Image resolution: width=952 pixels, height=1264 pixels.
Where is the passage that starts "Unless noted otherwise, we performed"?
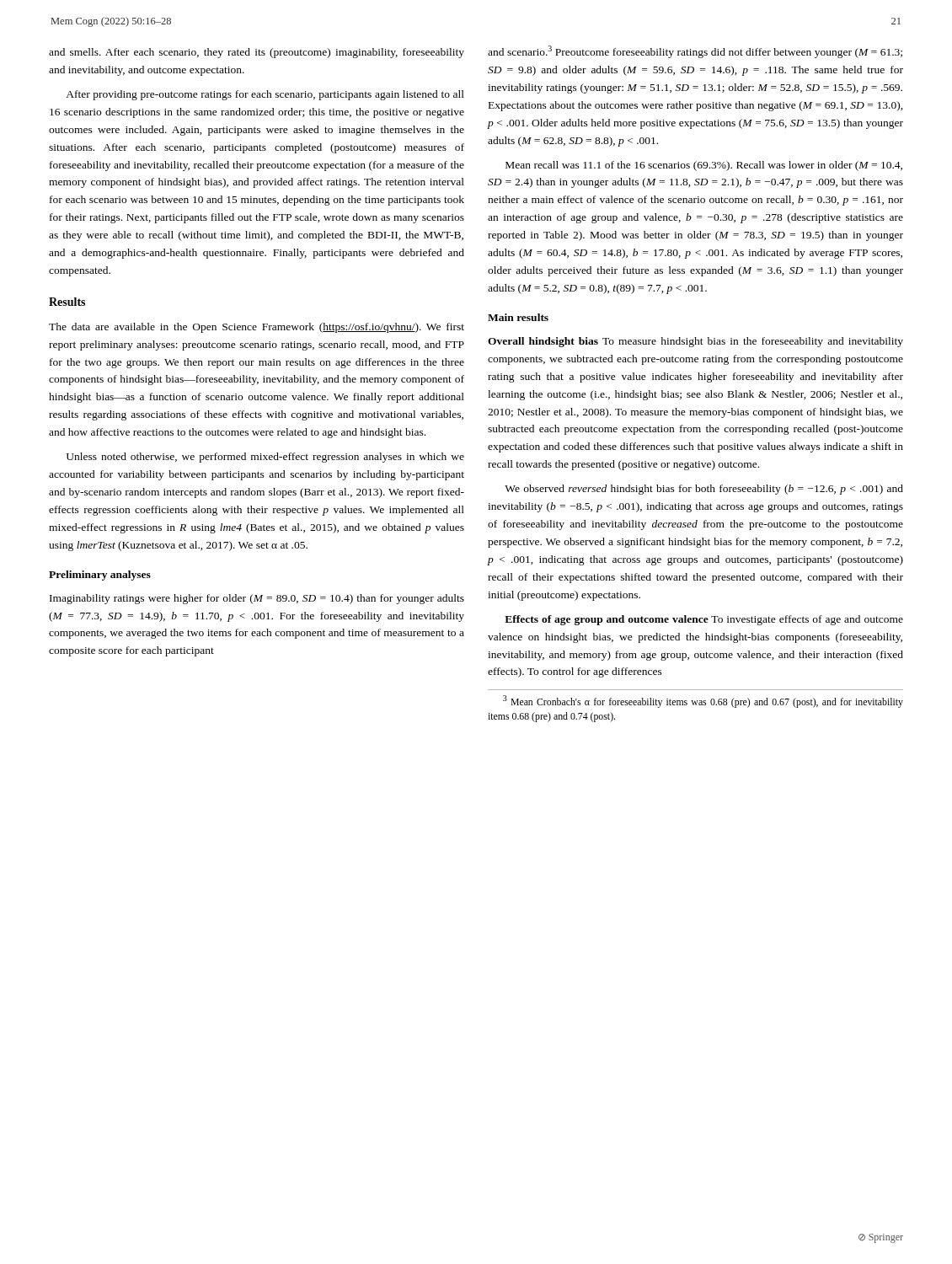coord(257,500)
